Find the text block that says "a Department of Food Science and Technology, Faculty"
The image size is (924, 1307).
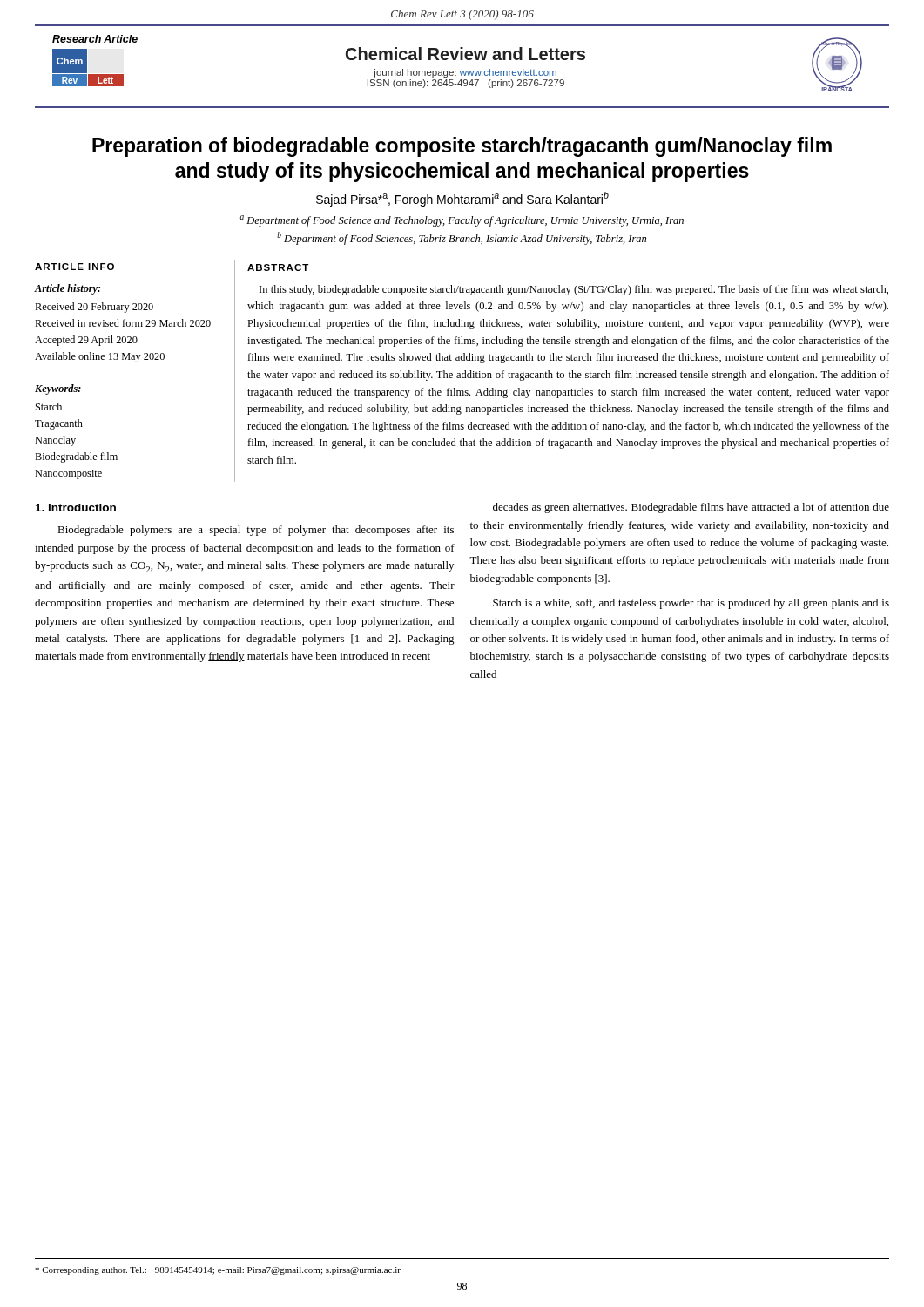point(462,229)
